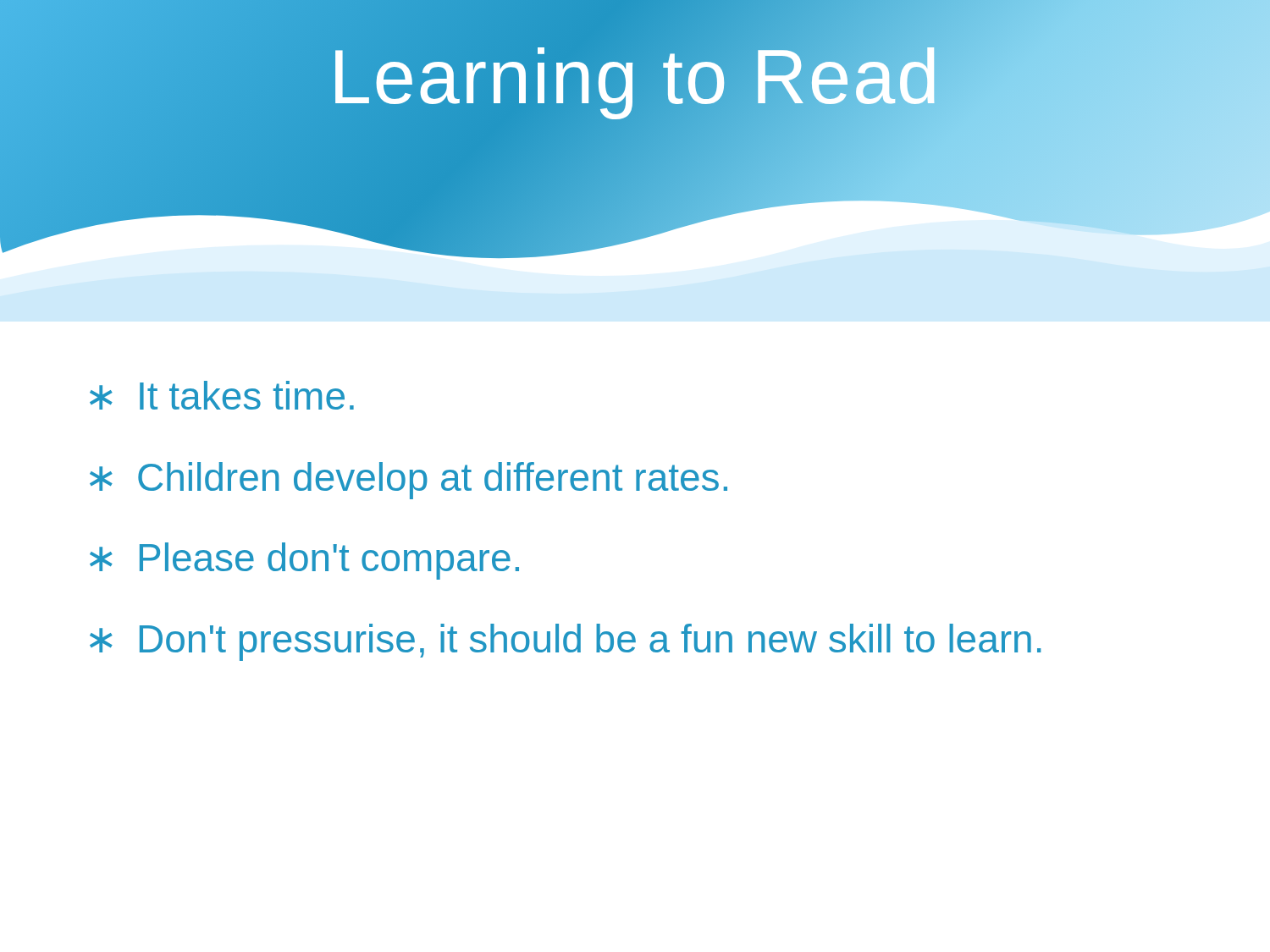This screenshot has width=1270, height=952.
Task: Find the block starting "∗ Don't pressurise,"
Action: tap(565, 639)
